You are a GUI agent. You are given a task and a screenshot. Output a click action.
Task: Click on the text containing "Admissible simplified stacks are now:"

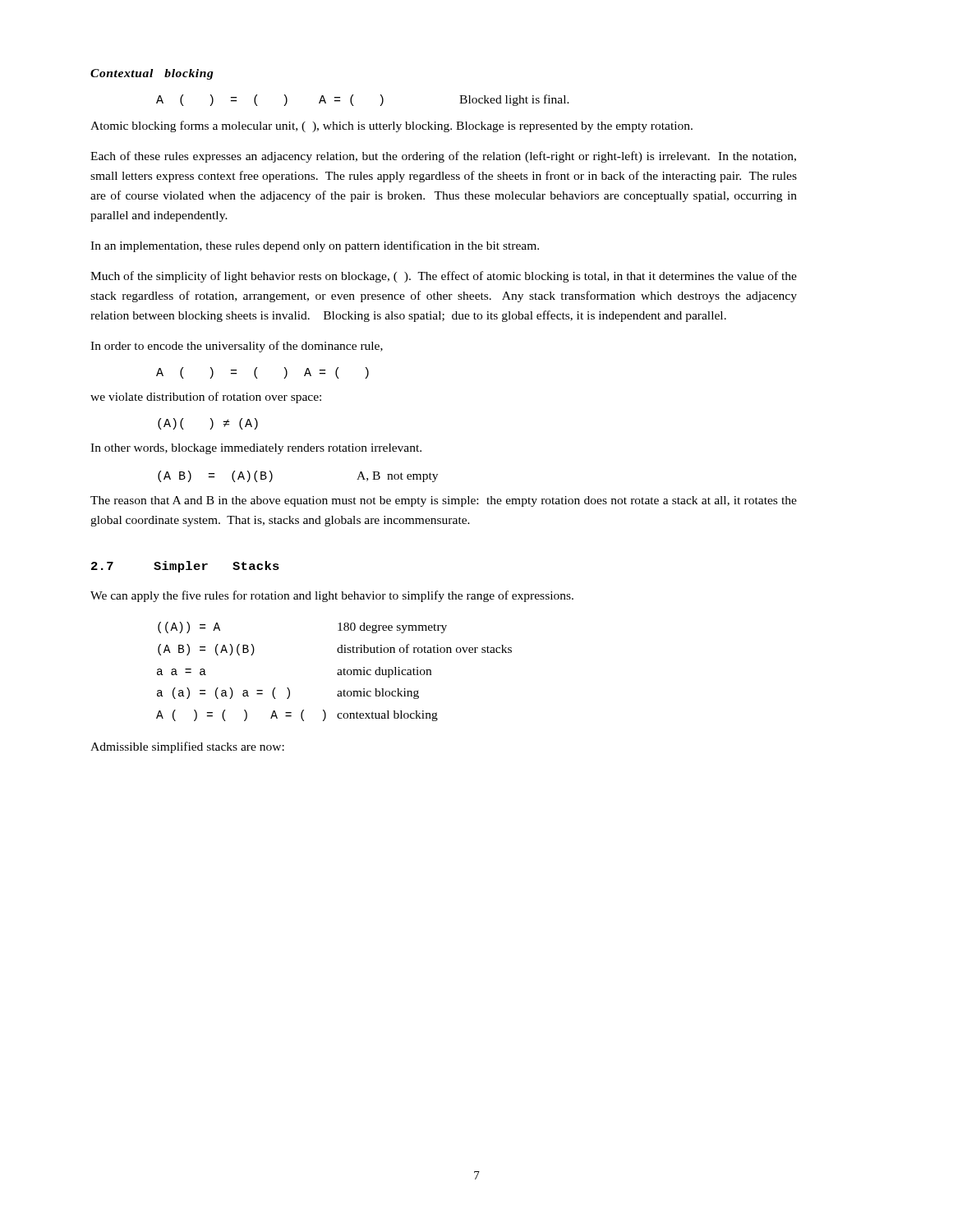pos(188,747)
